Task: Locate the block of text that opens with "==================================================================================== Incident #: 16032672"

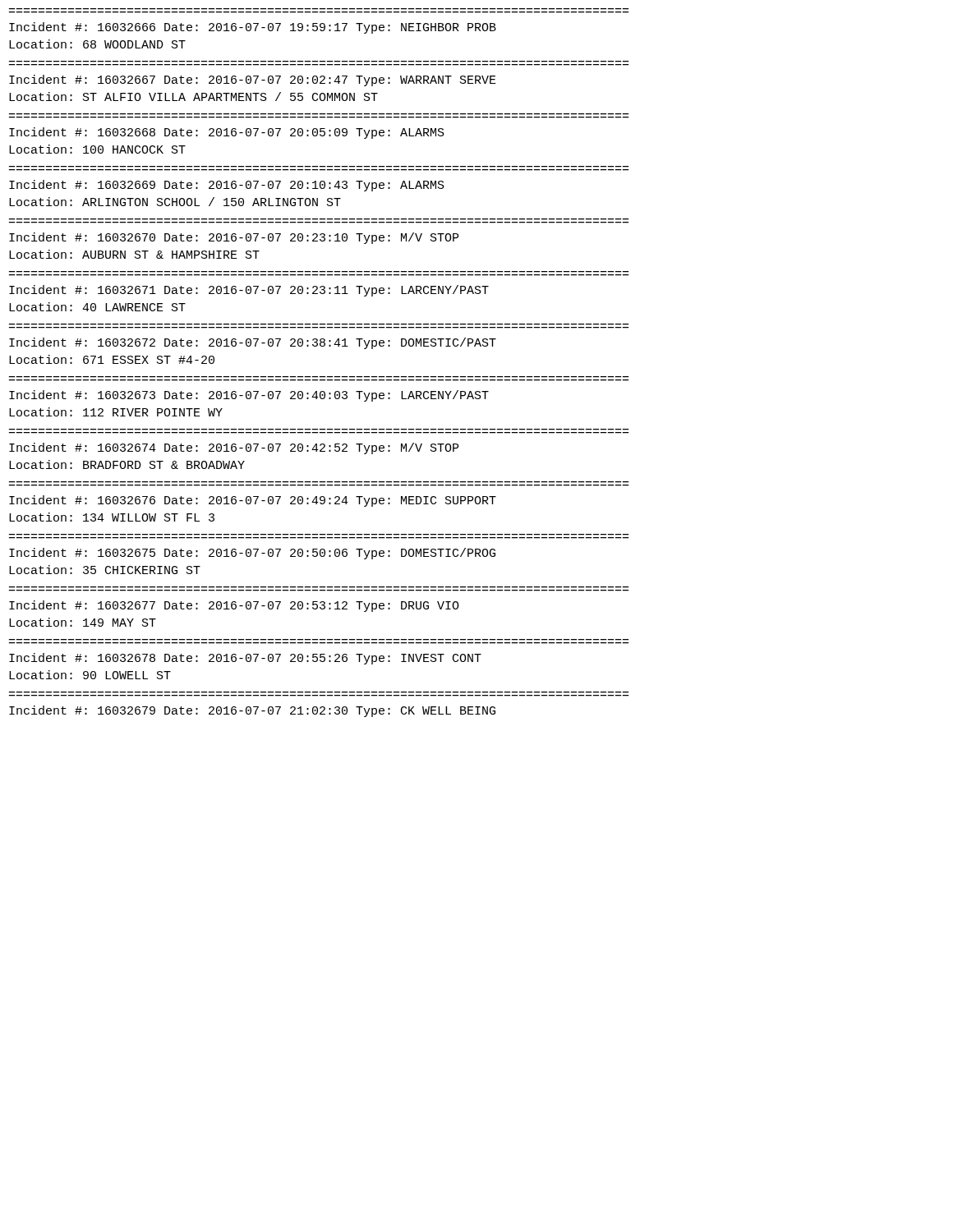Action: (x=476, y=345)
